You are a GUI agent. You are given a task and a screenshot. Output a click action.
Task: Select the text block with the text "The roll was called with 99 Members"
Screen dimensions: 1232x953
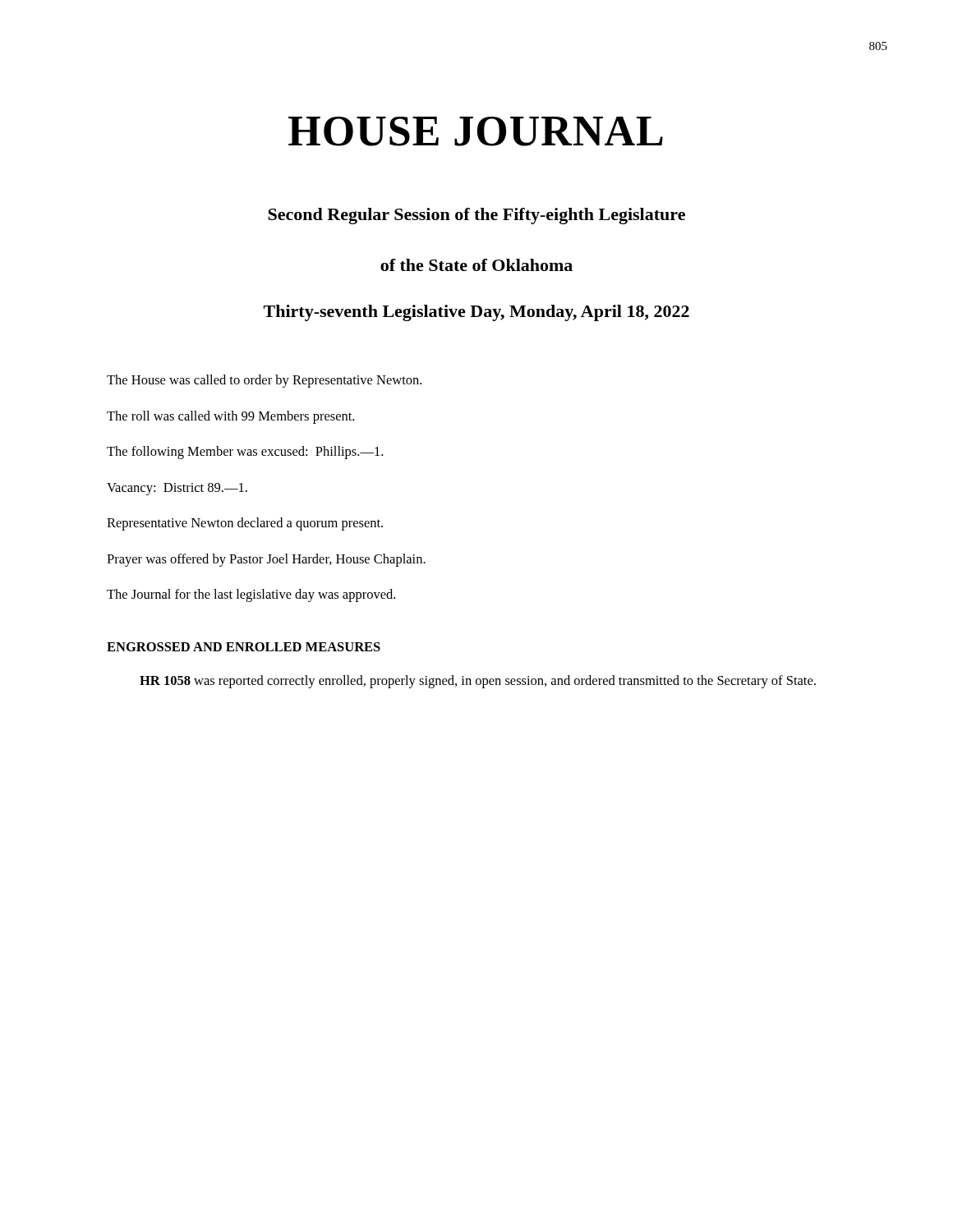pos(231,416)
